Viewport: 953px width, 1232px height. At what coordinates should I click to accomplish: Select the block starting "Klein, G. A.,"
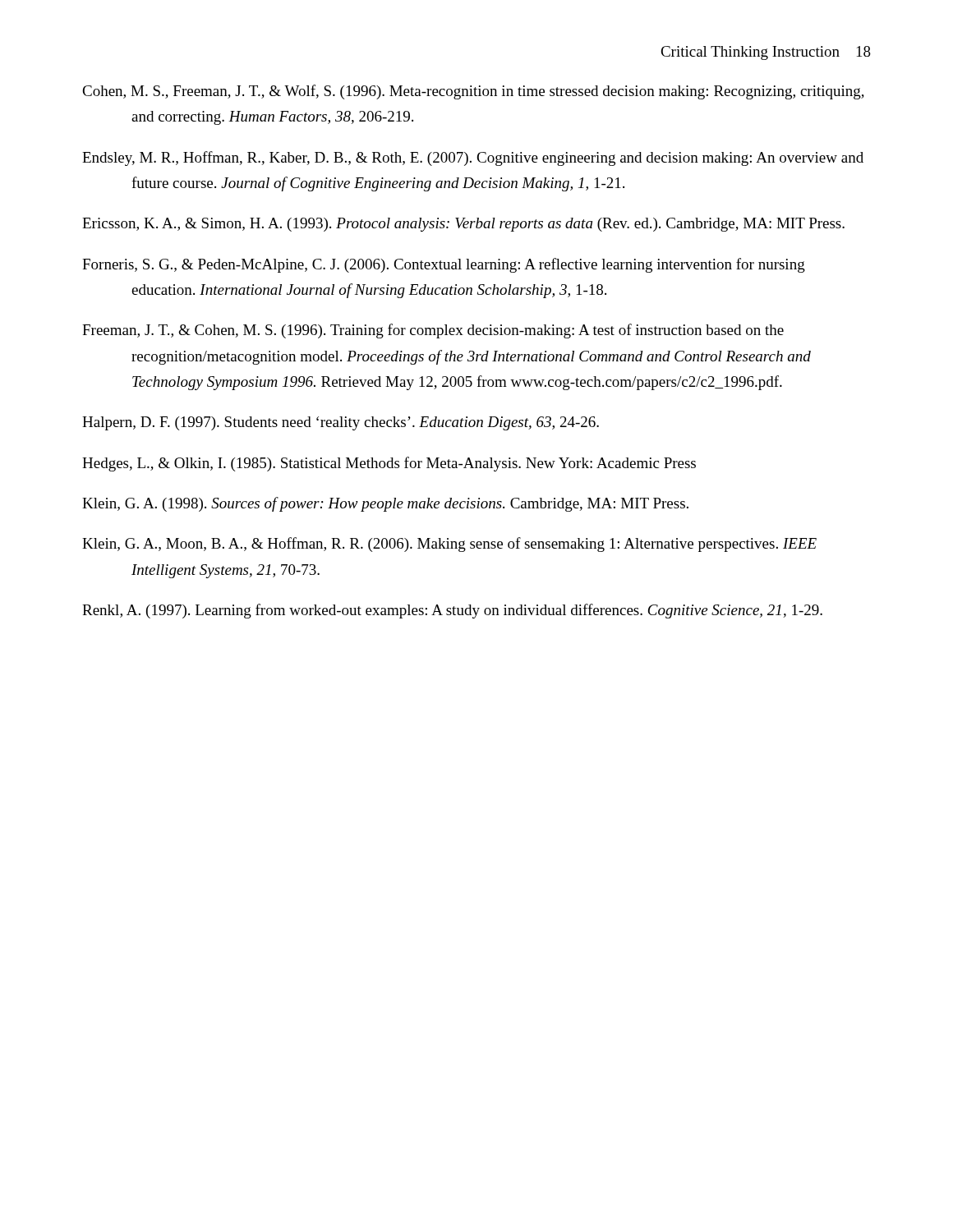click(x=449, y=557)
